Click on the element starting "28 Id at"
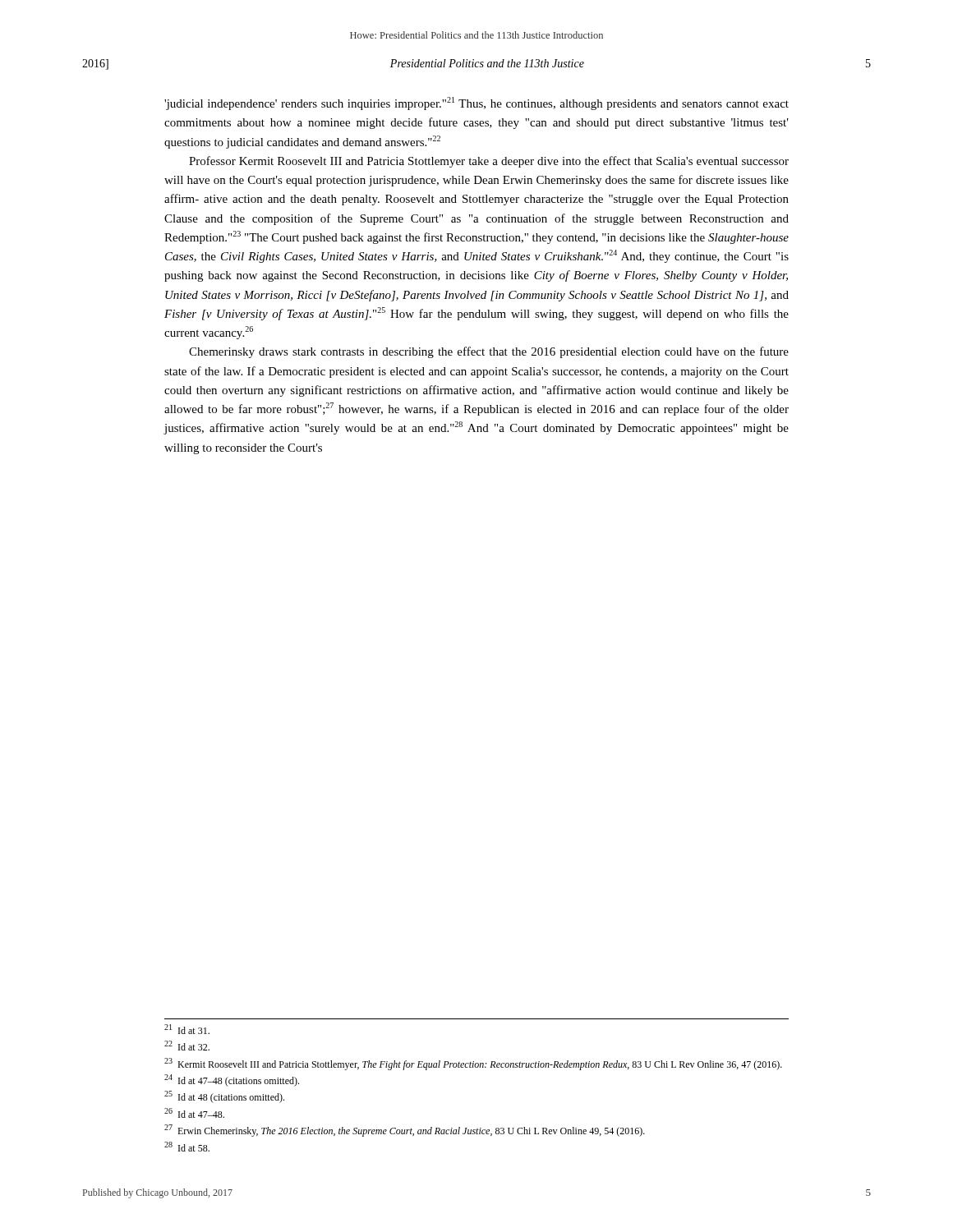The width and height of the screenshot is (953, 1232). click(x=187, y=1147)
